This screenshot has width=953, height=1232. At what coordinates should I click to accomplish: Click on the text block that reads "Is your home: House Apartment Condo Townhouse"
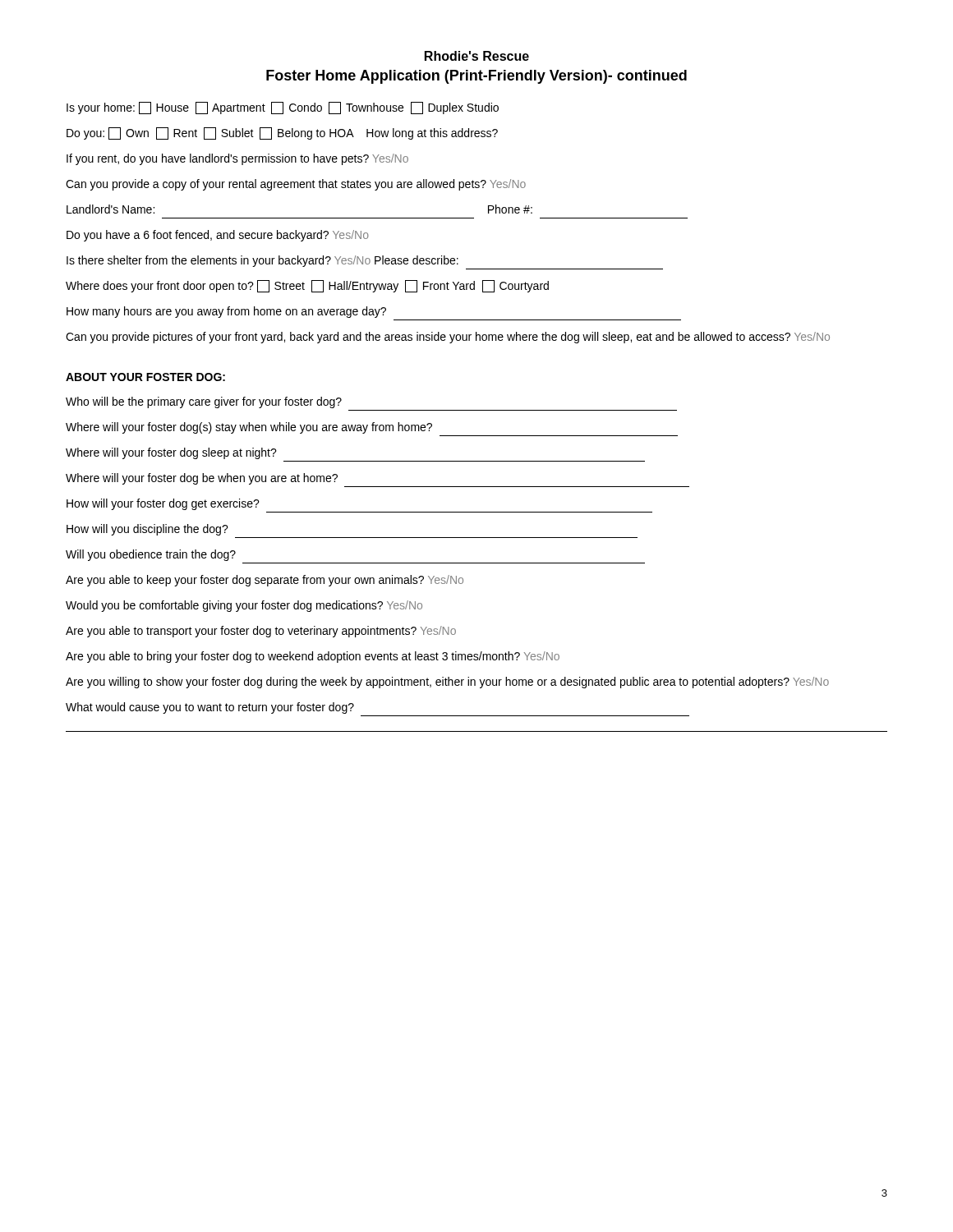click(x=282, y=108)
